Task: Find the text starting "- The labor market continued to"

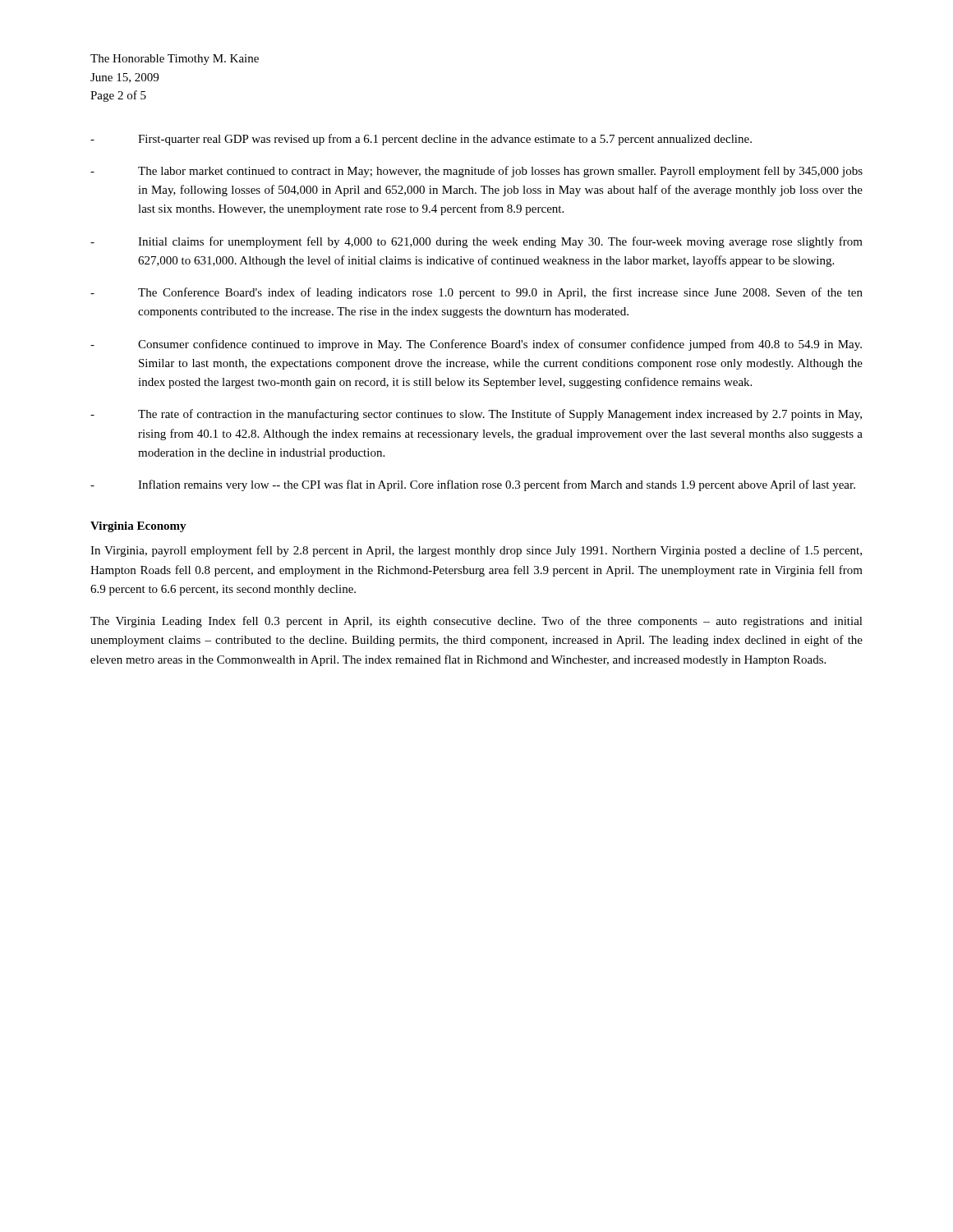Action: 476,190
